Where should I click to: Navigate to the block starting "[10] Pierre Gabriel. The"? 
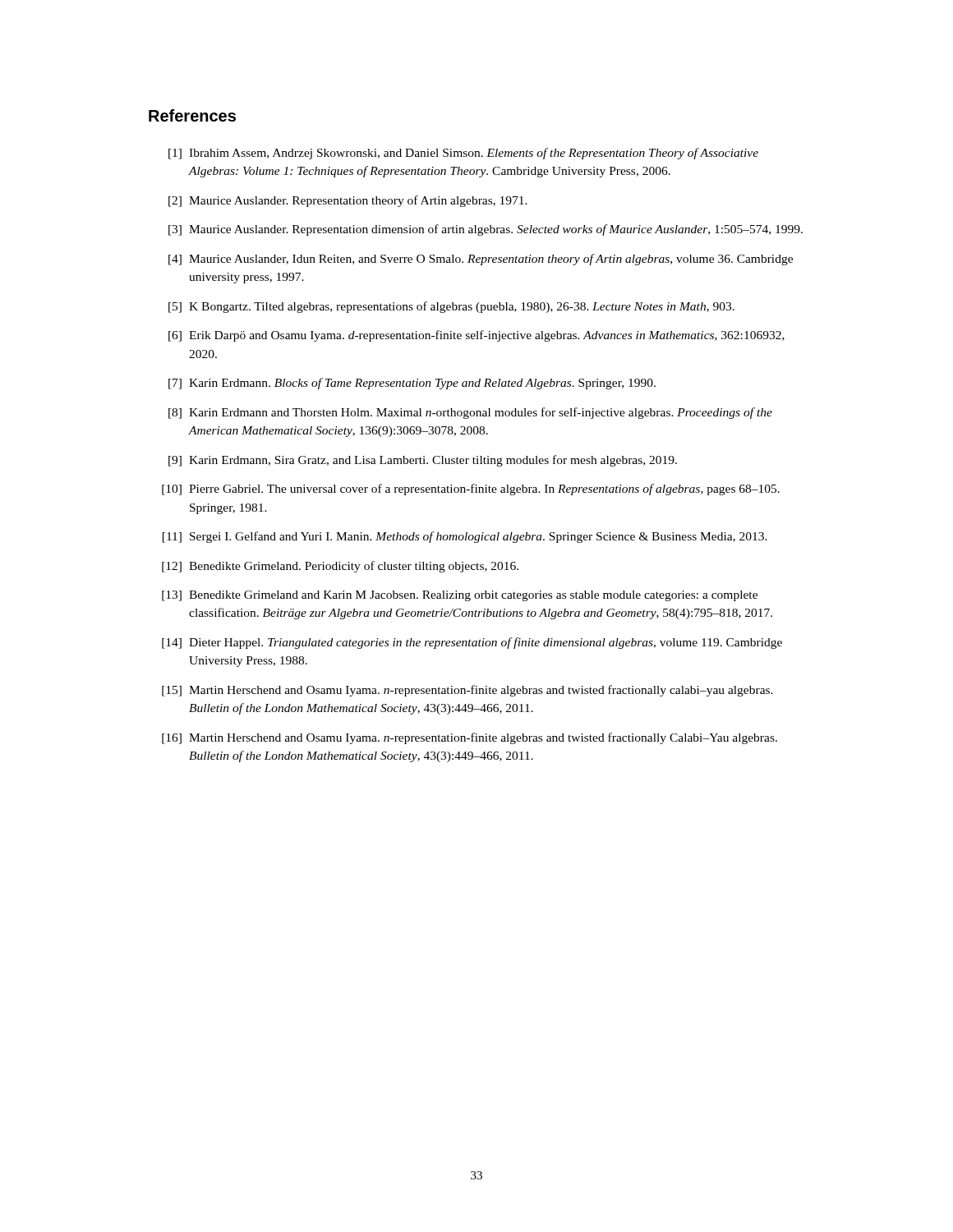[476, 498]
